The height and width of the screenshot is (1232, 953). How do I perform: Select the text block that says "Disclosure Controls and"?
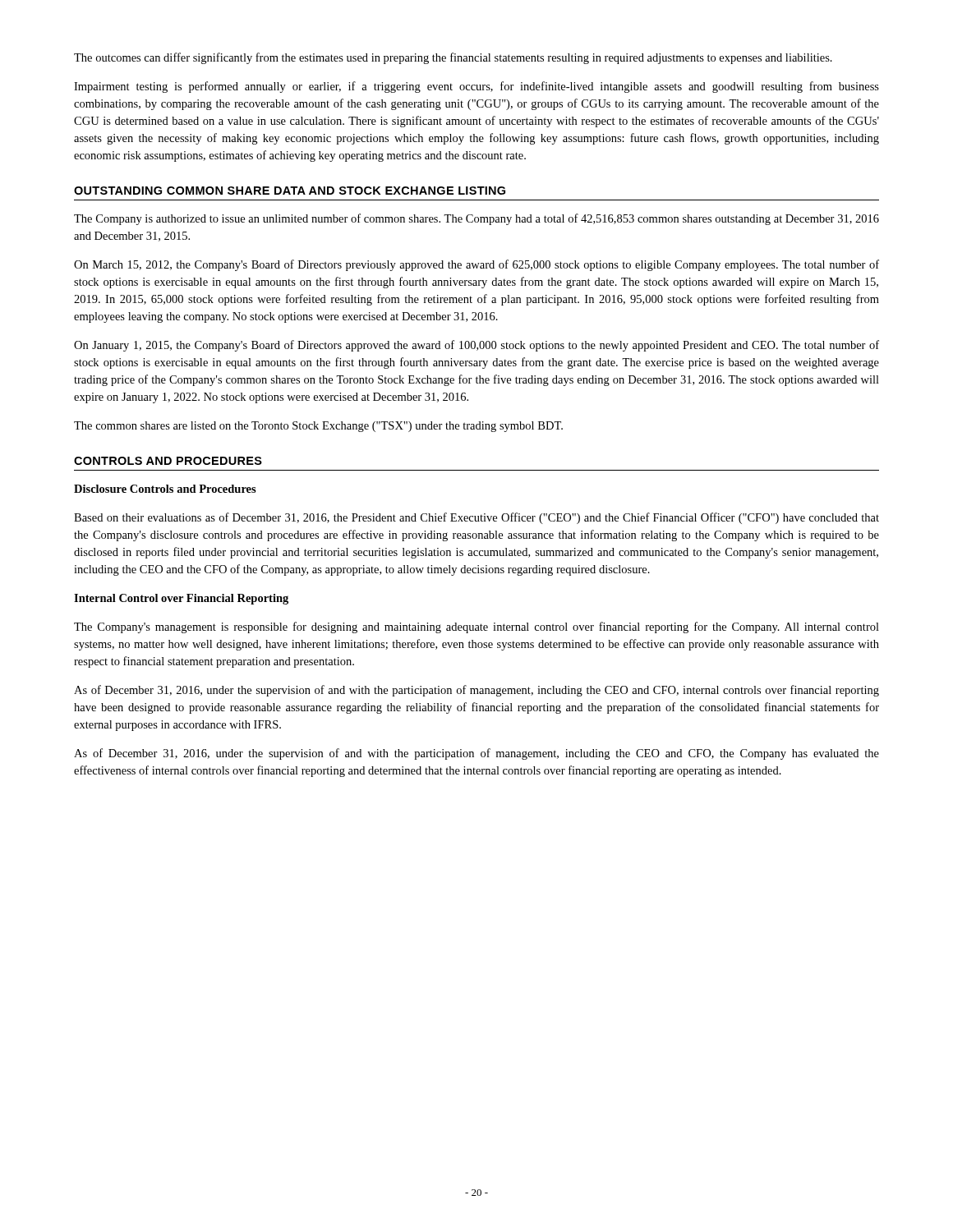[165, 489]
